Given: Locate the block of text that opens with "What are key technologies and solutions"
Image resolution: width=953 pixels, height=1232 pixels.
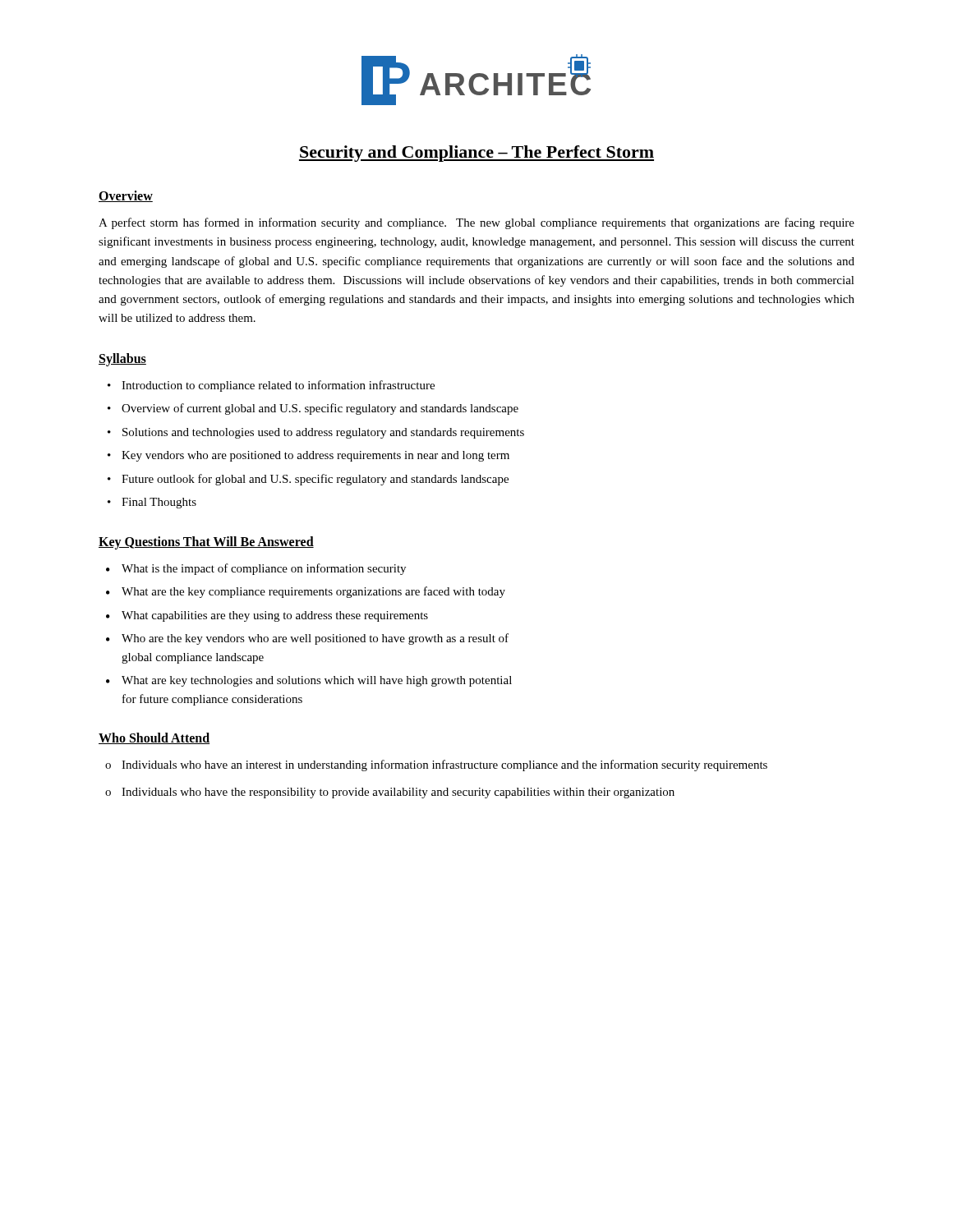Looking at the screenshot, I should coord(317,689).
